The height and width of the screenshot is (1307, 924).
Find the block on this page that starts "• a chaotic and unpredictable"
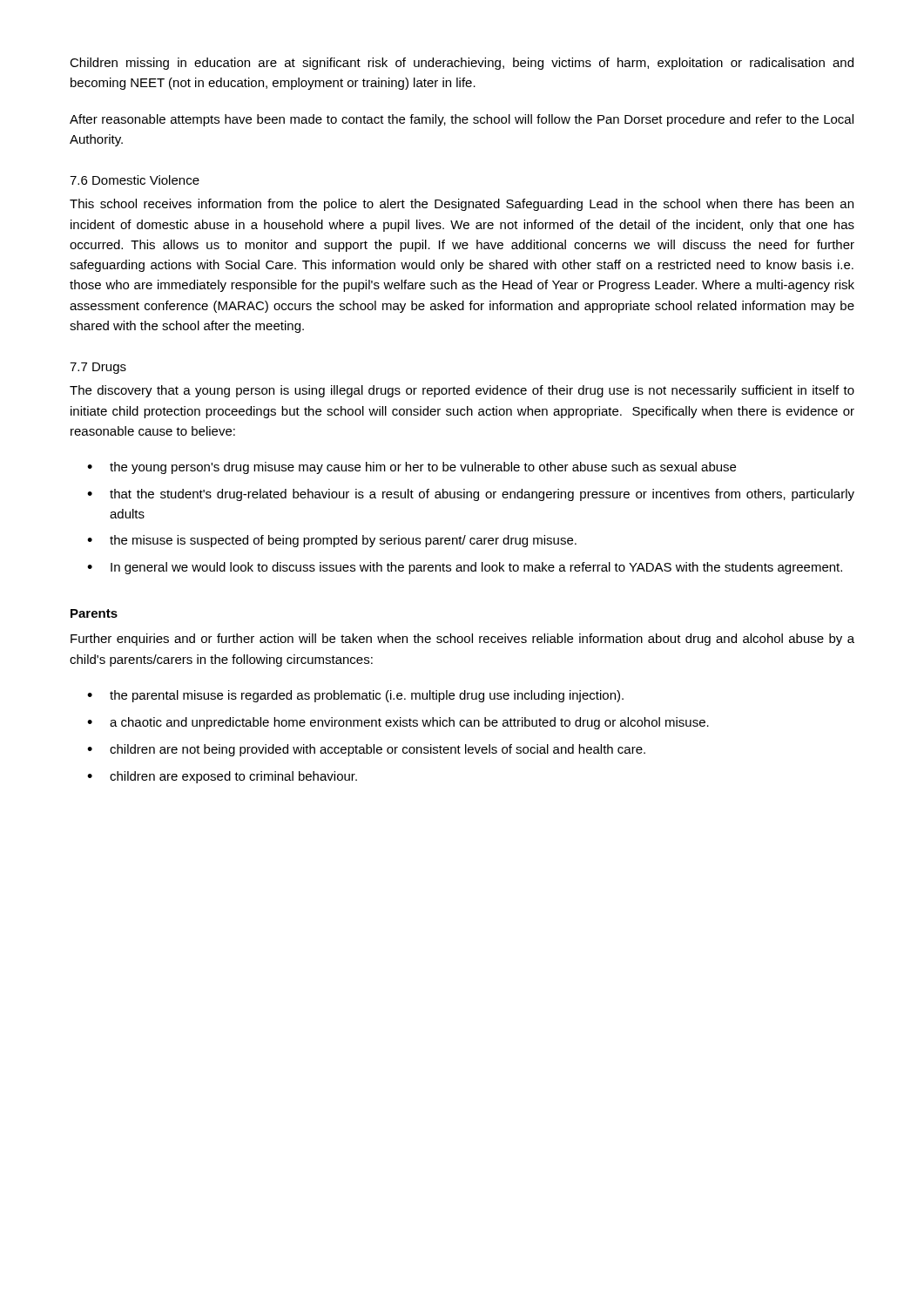[x=471, y=723]
